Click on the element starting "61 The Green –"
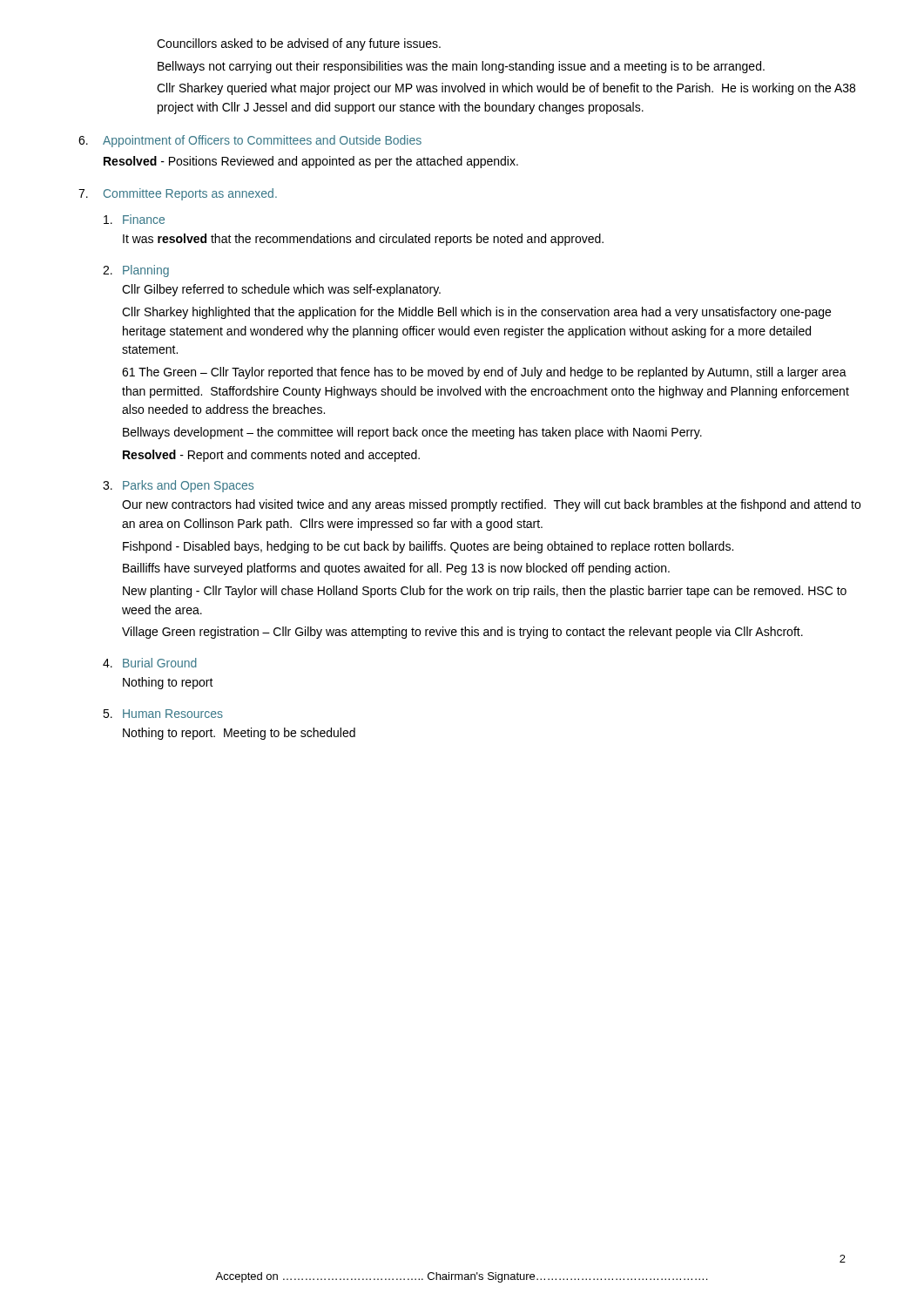924x1307 pixels. coord(485,391)
